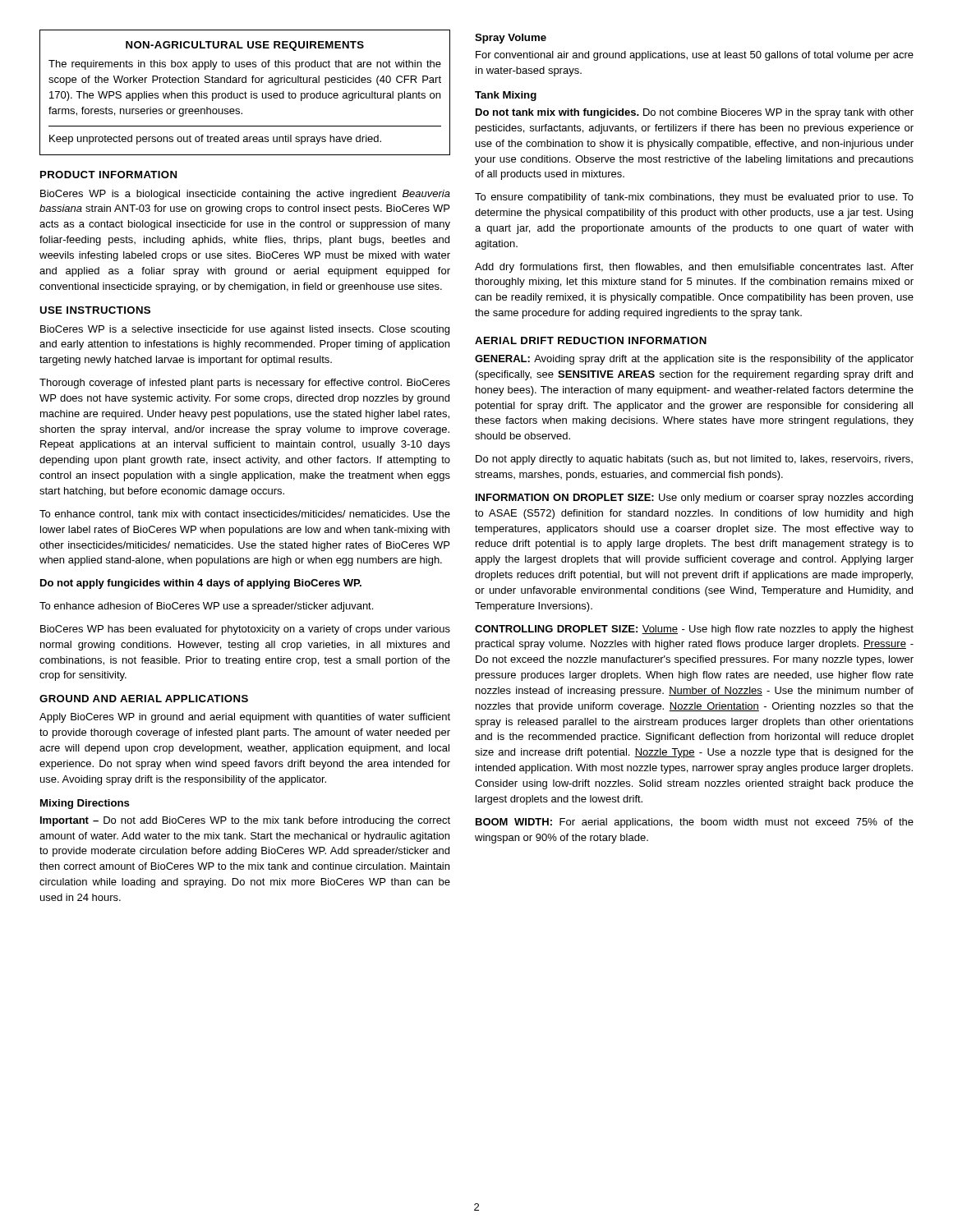
Task: Point to the block beginning "INFORMATION ON DROPLET SIZE:"
Action: point(694,551)
